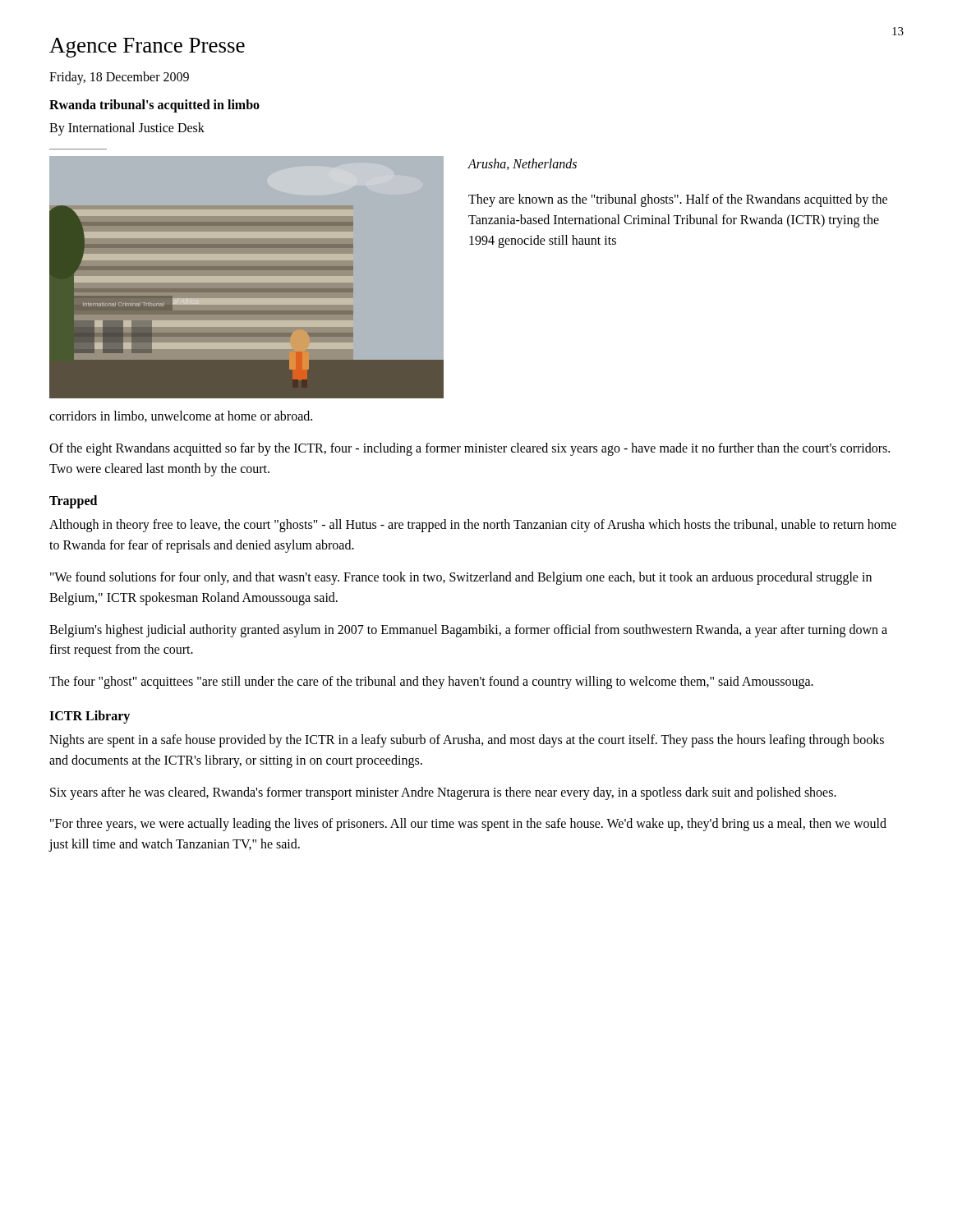Screen dimensions: 1232x953
Task: Select the section header that reads "ICTR Library"
Action: [x=90, y=716]
